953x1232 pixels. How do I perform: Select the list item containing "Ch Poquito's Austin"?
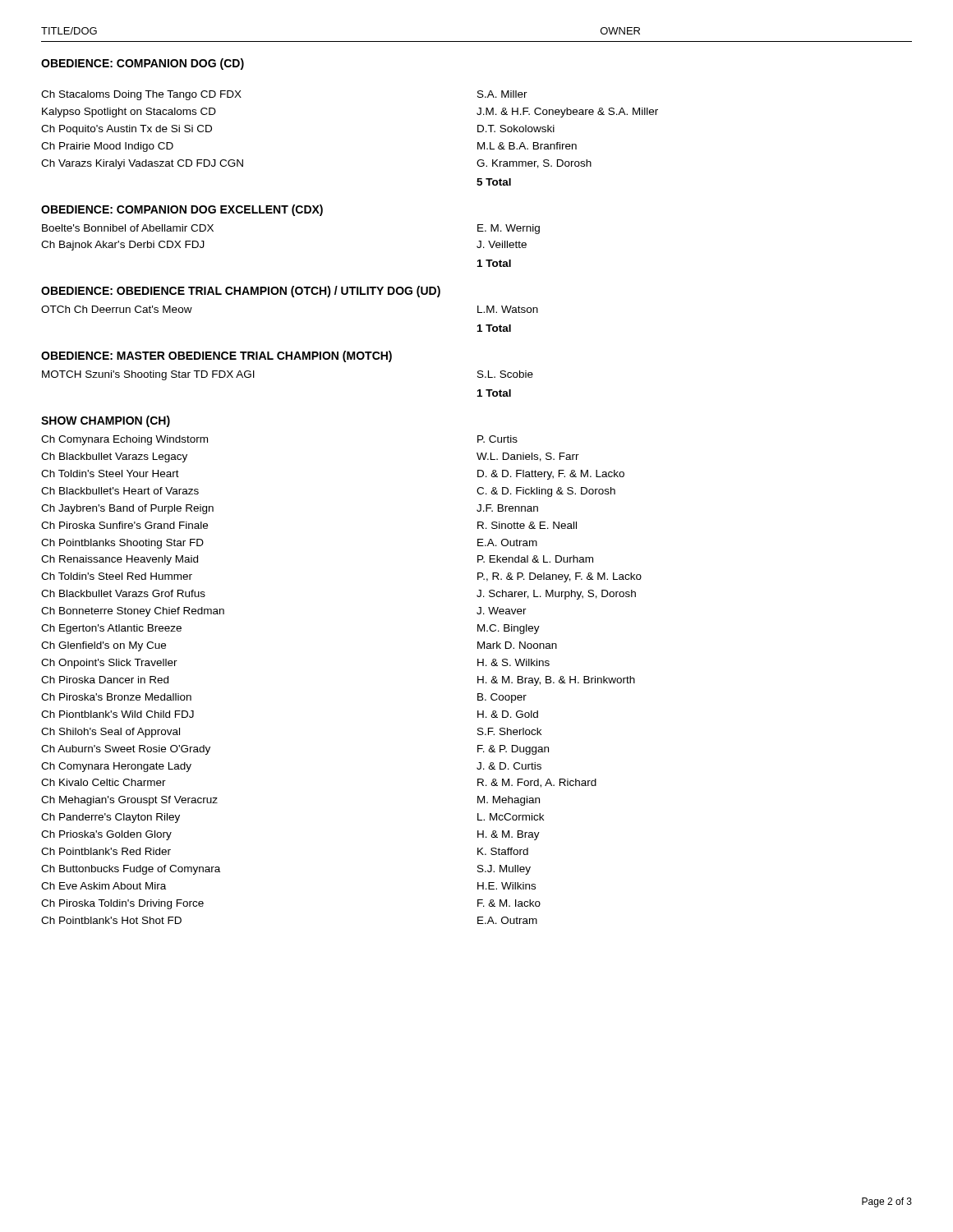click(x=476, y=129)
